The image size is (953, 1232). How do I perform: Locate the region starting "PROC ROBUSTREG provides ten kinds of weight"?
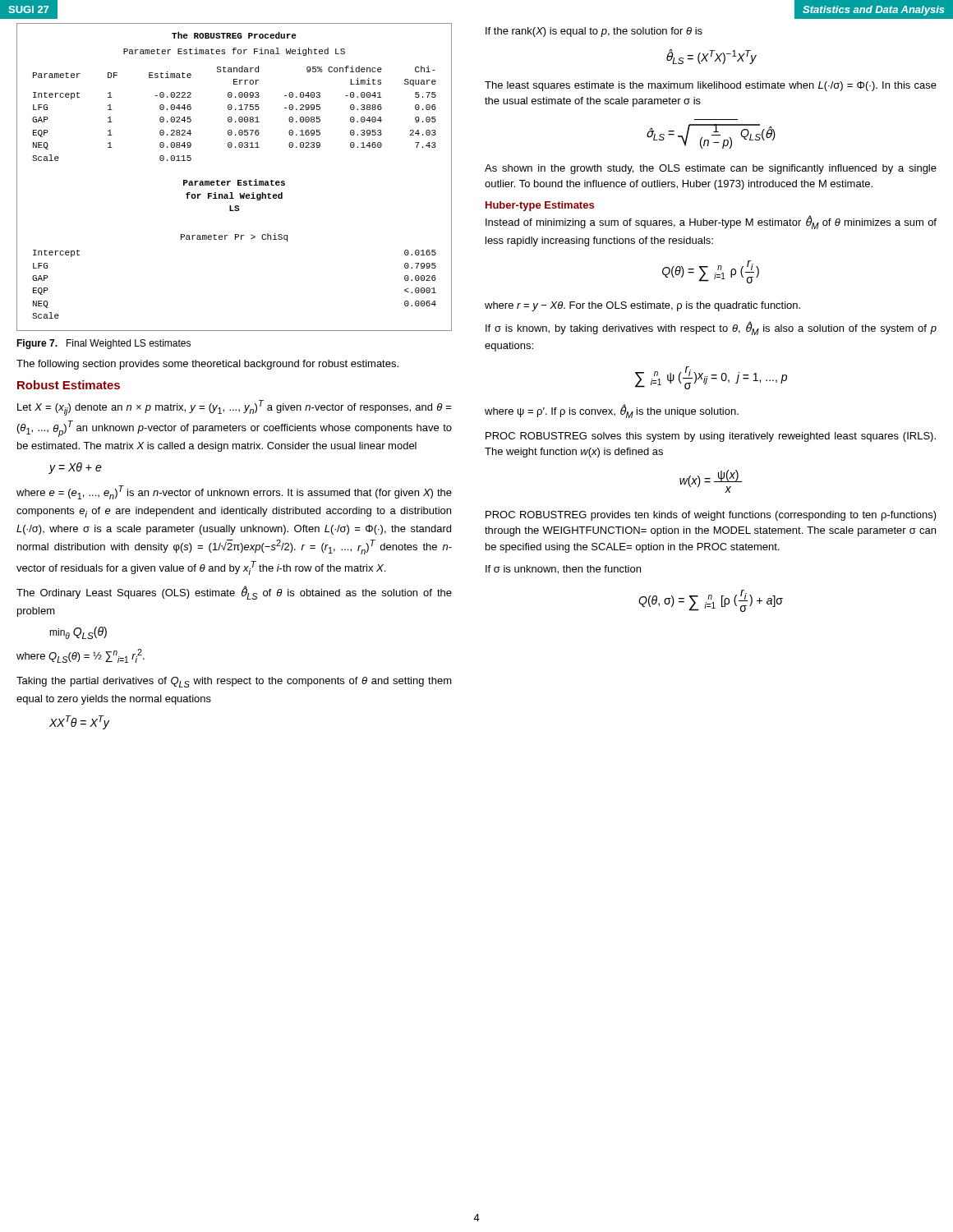coord(711,530)
